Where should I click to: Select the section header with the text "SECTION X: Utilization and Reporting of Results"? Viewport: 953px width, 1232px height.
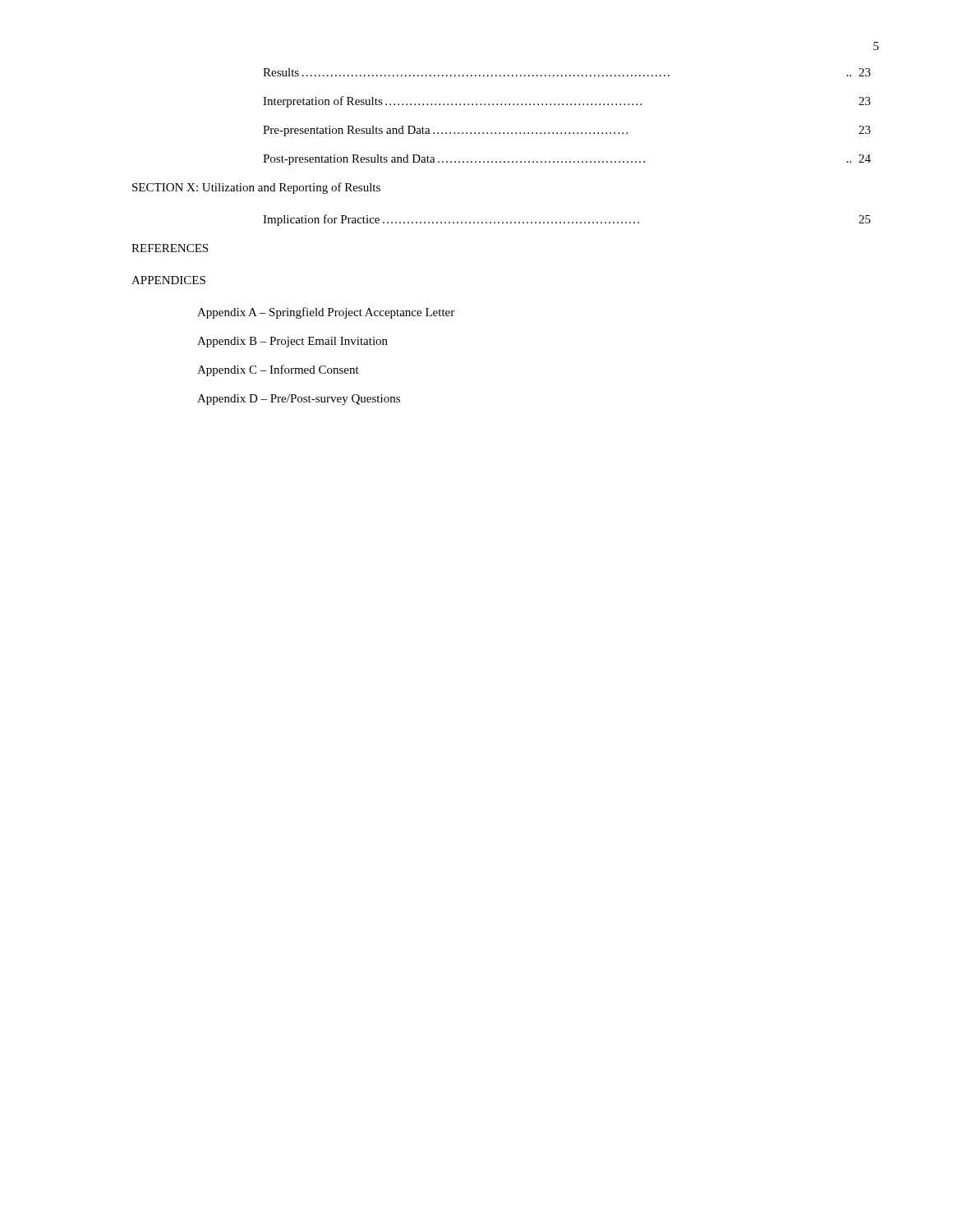pos(256,187)
